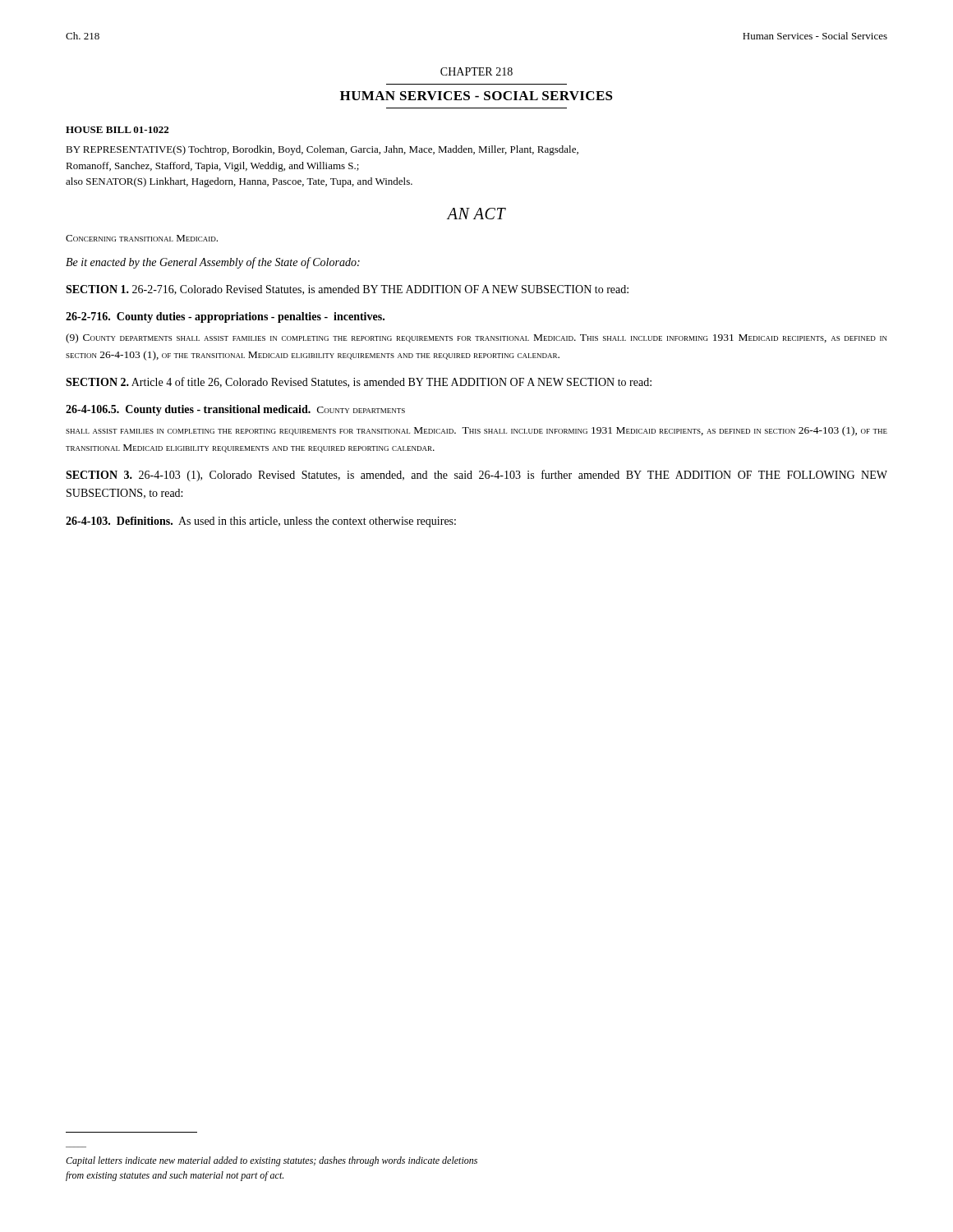Viewport: 953px width, 1232px height.
Task: Click the section header that begins "SECTION 1. 26-2-716,"
Action: pos(348,289)
